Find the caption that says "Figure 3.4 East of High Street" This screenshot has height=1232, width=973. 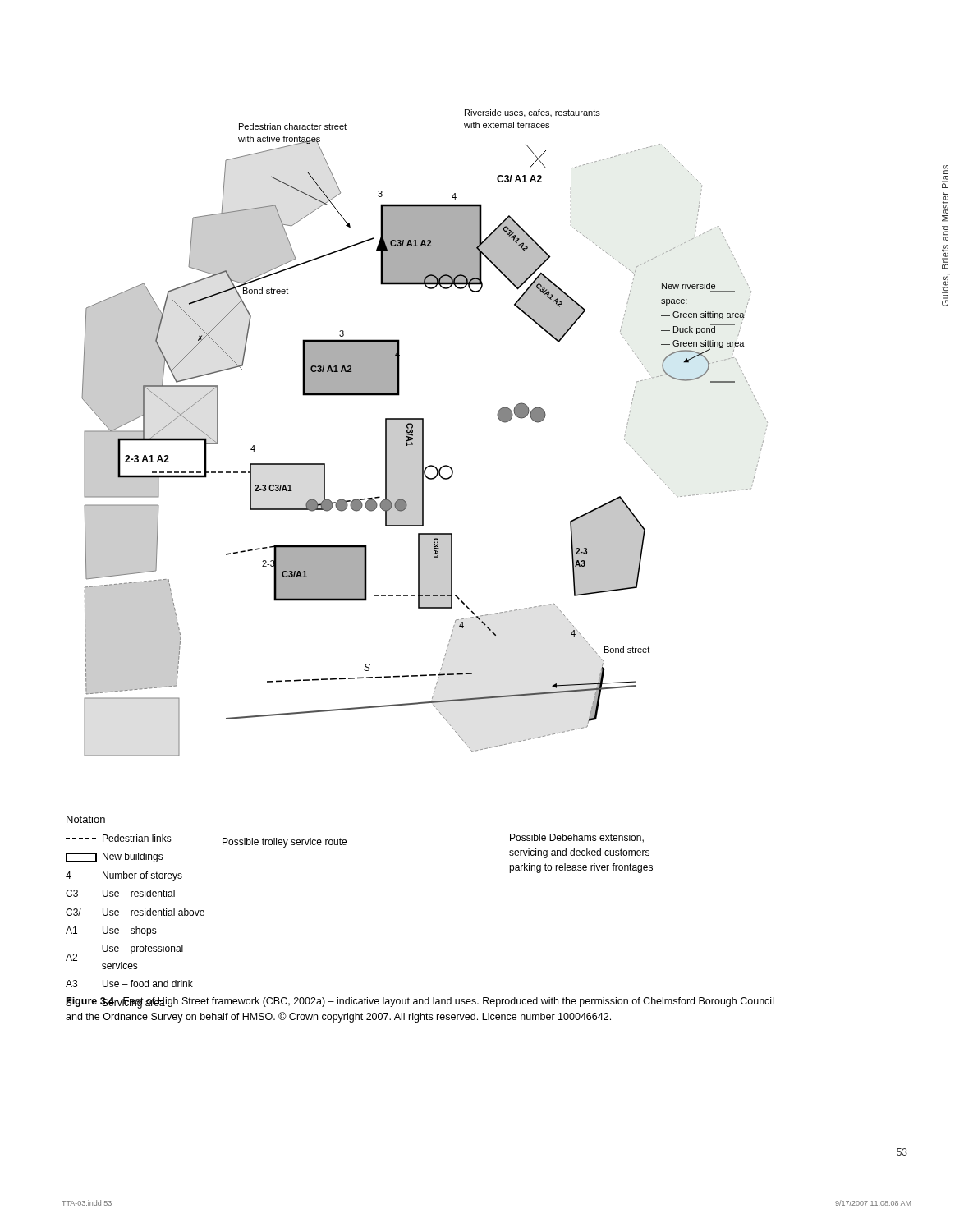pyautogui.click(x=420, y=1009)
